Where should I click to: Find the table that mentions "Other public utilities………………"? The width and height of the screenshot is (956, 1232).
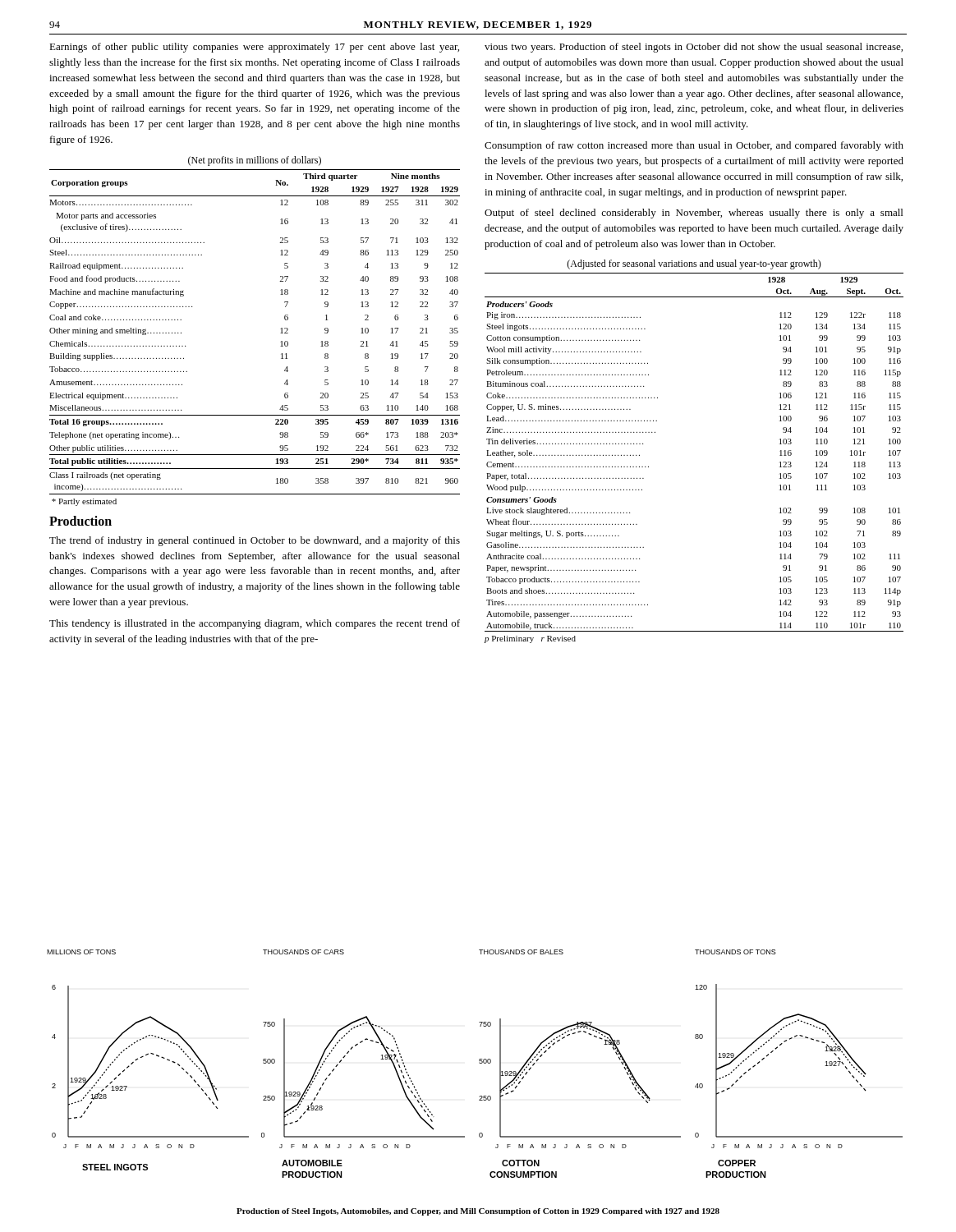coord(255,332)
